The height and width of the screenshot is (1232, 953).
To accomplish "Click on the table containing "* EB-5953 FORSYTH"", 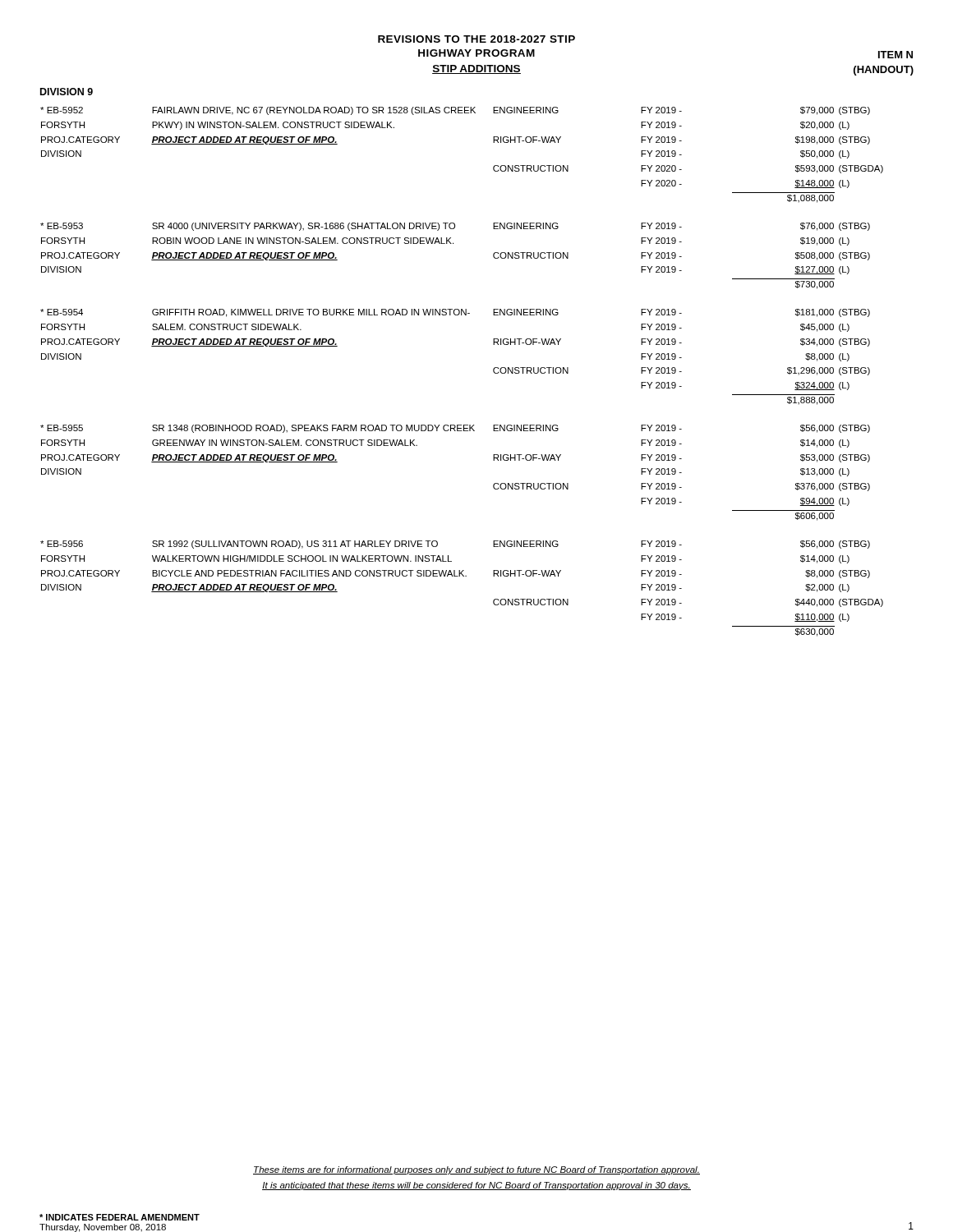I will click(476, 254).
